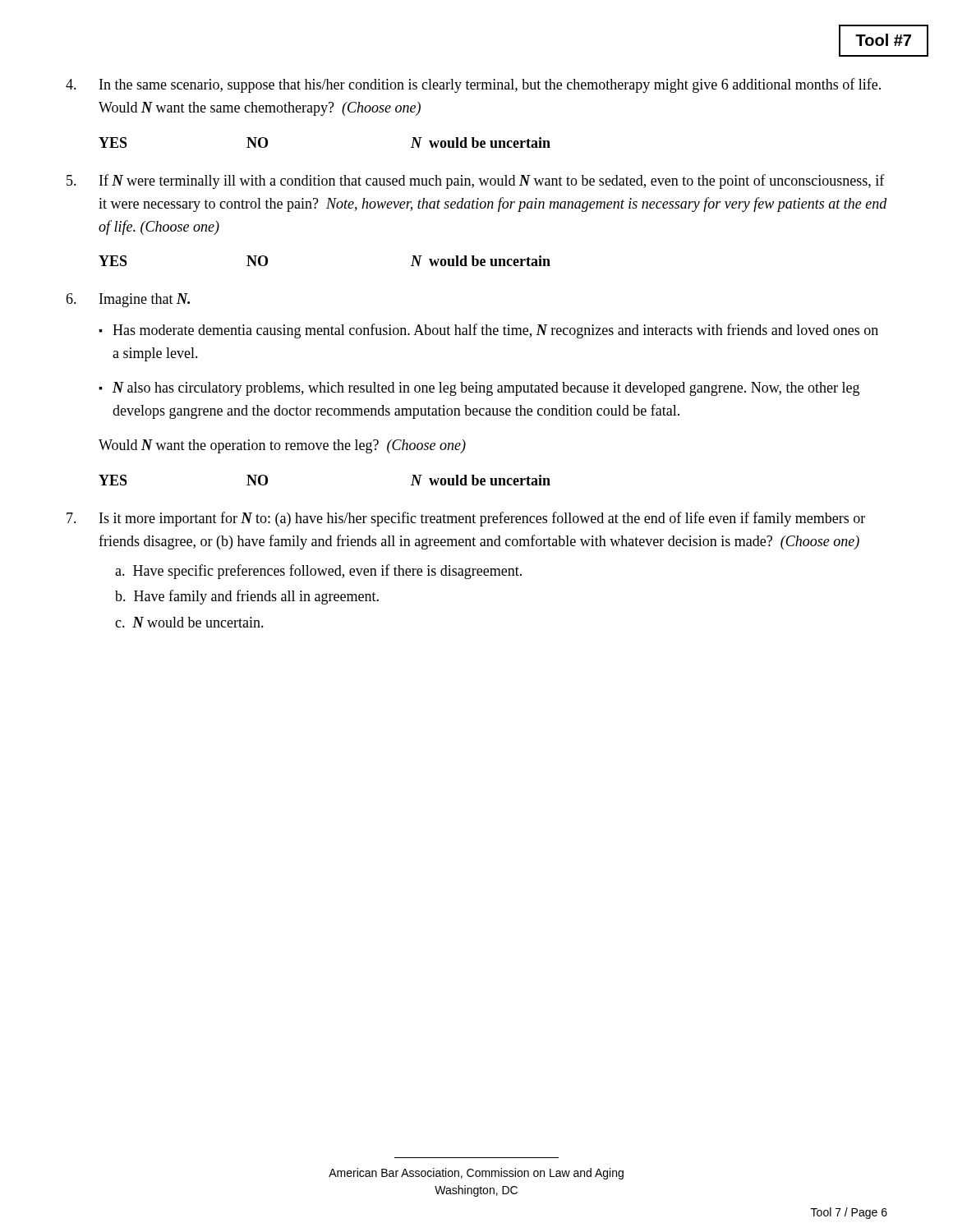Image resolution: width=953 pixels, height=1232 pixels.
Task: Locate the region starting "6. Imagine that N."
Action: 476,373
